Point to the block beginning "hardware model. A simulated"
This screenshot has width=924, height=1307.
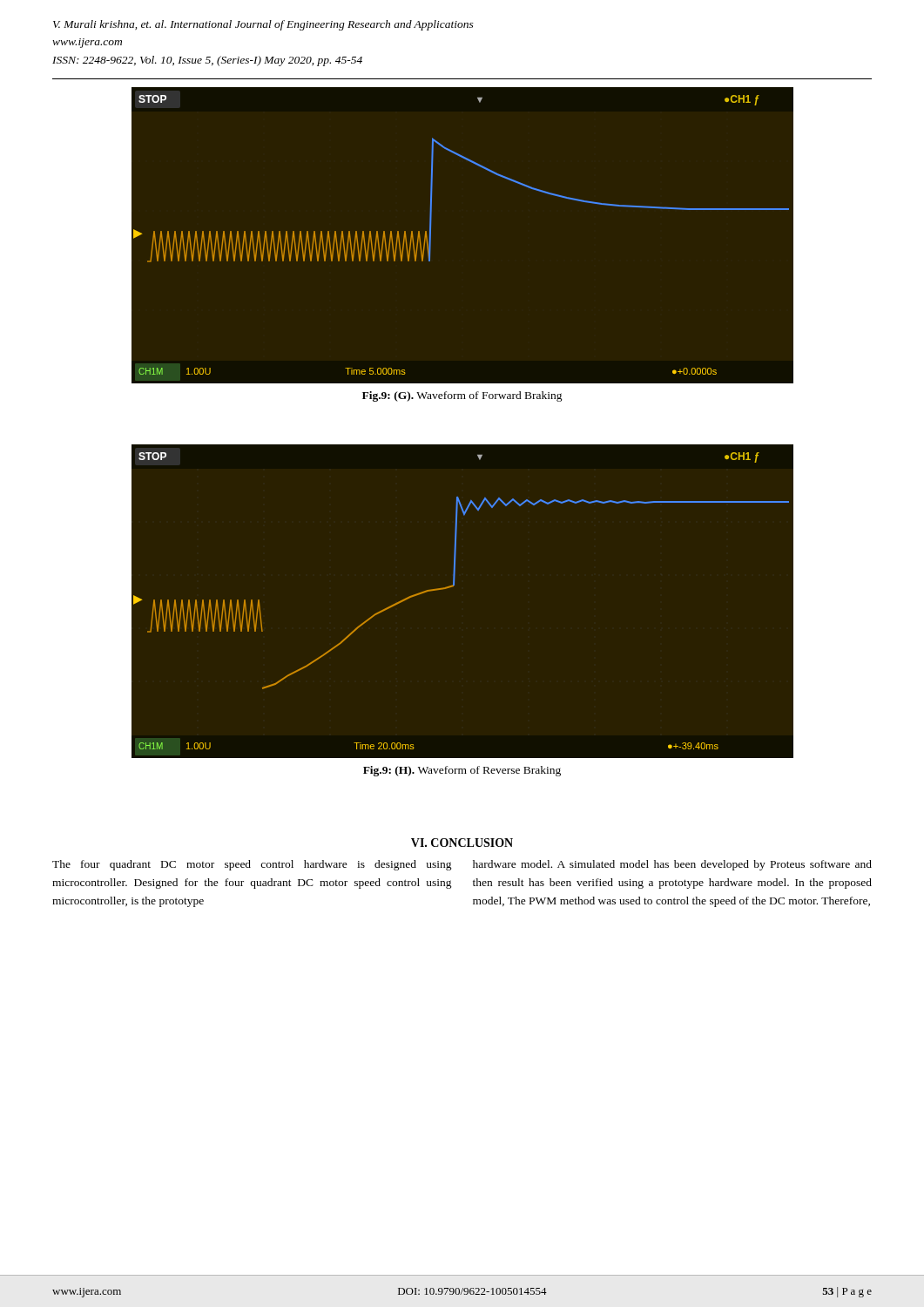[672, 882]
